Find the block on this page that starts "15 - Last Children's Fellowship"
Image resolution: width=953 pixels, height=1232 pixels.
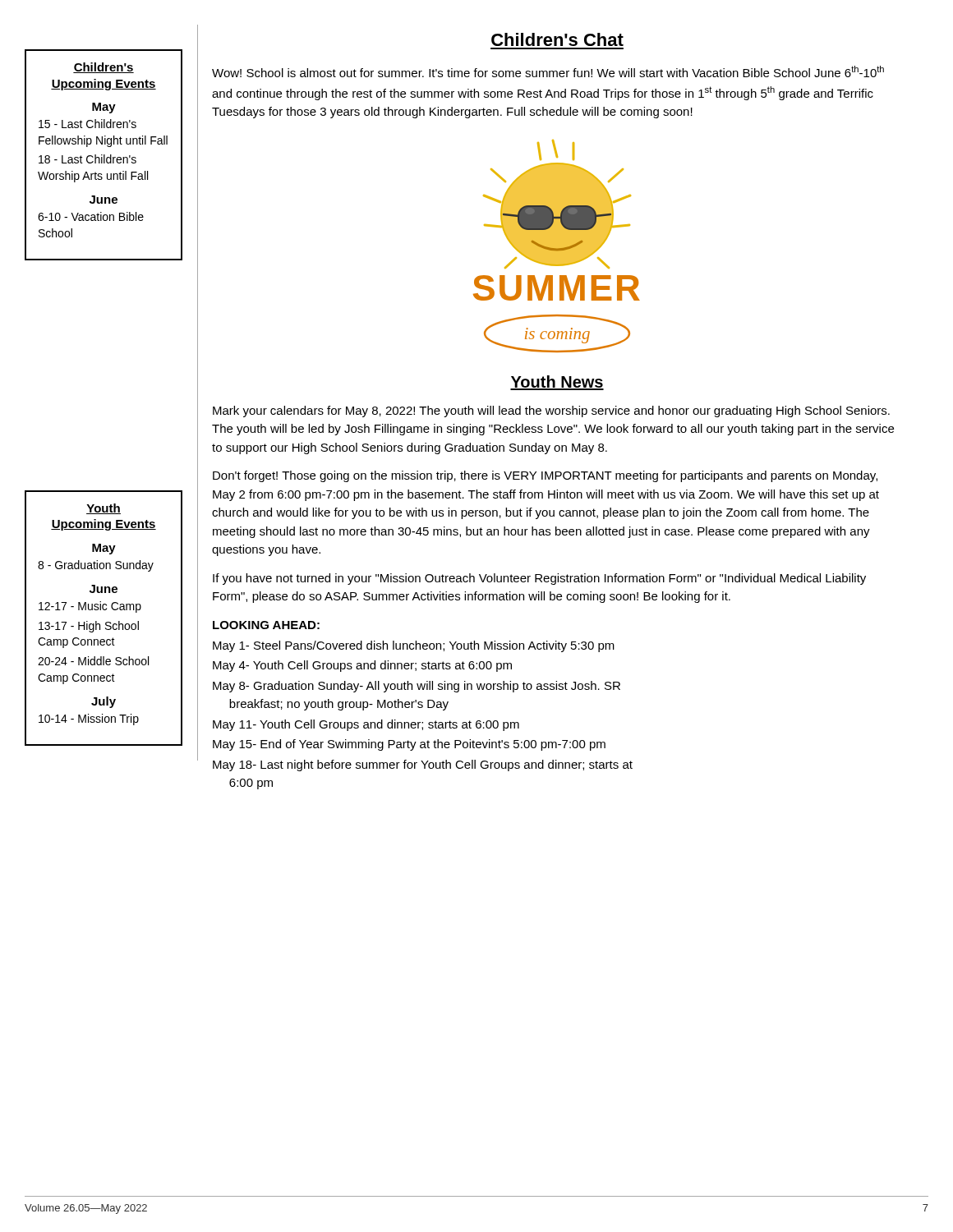(x=103, y=132)
